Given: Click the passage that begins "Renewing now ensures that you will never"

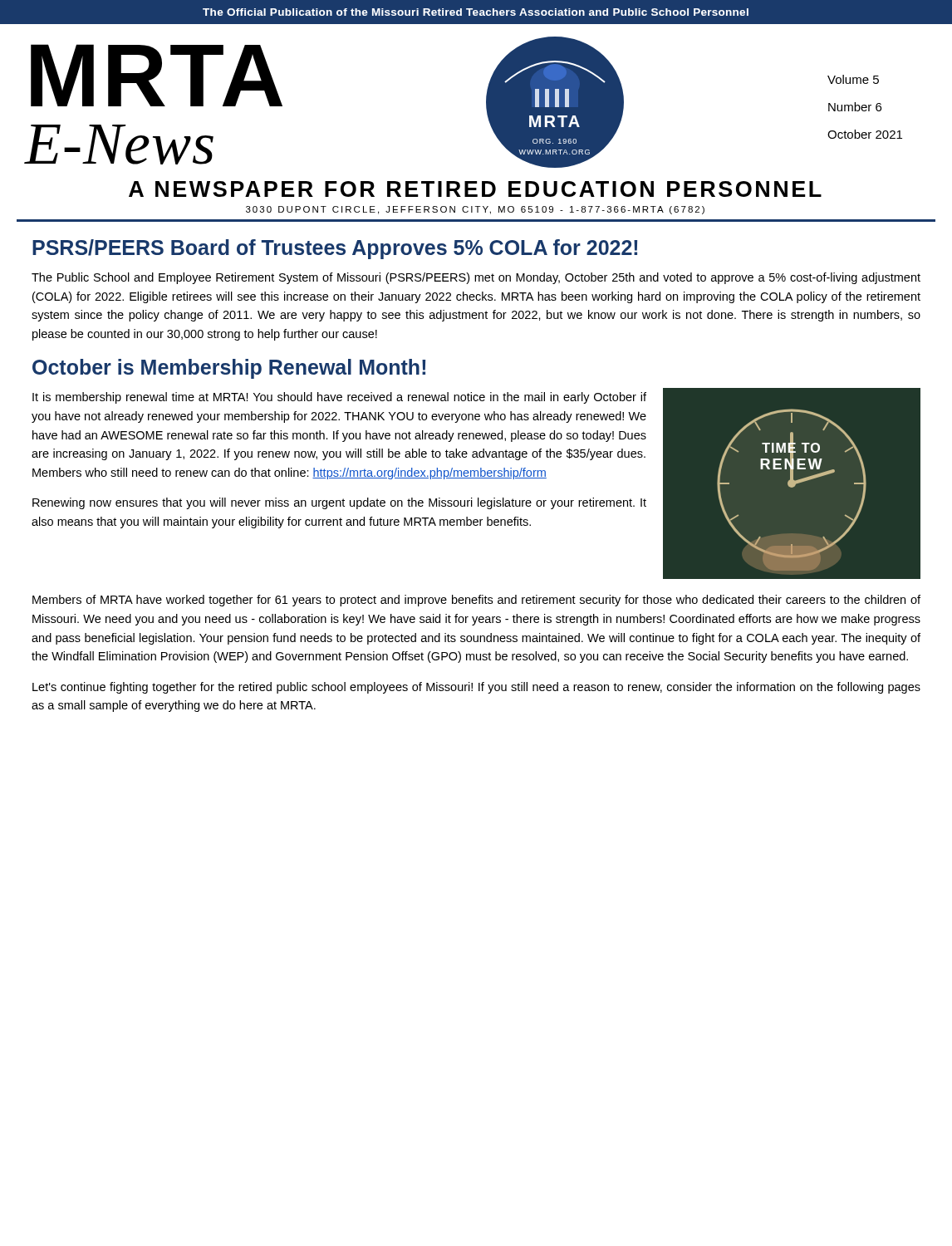Looking at the screenshot, I should tap(339, 512).
